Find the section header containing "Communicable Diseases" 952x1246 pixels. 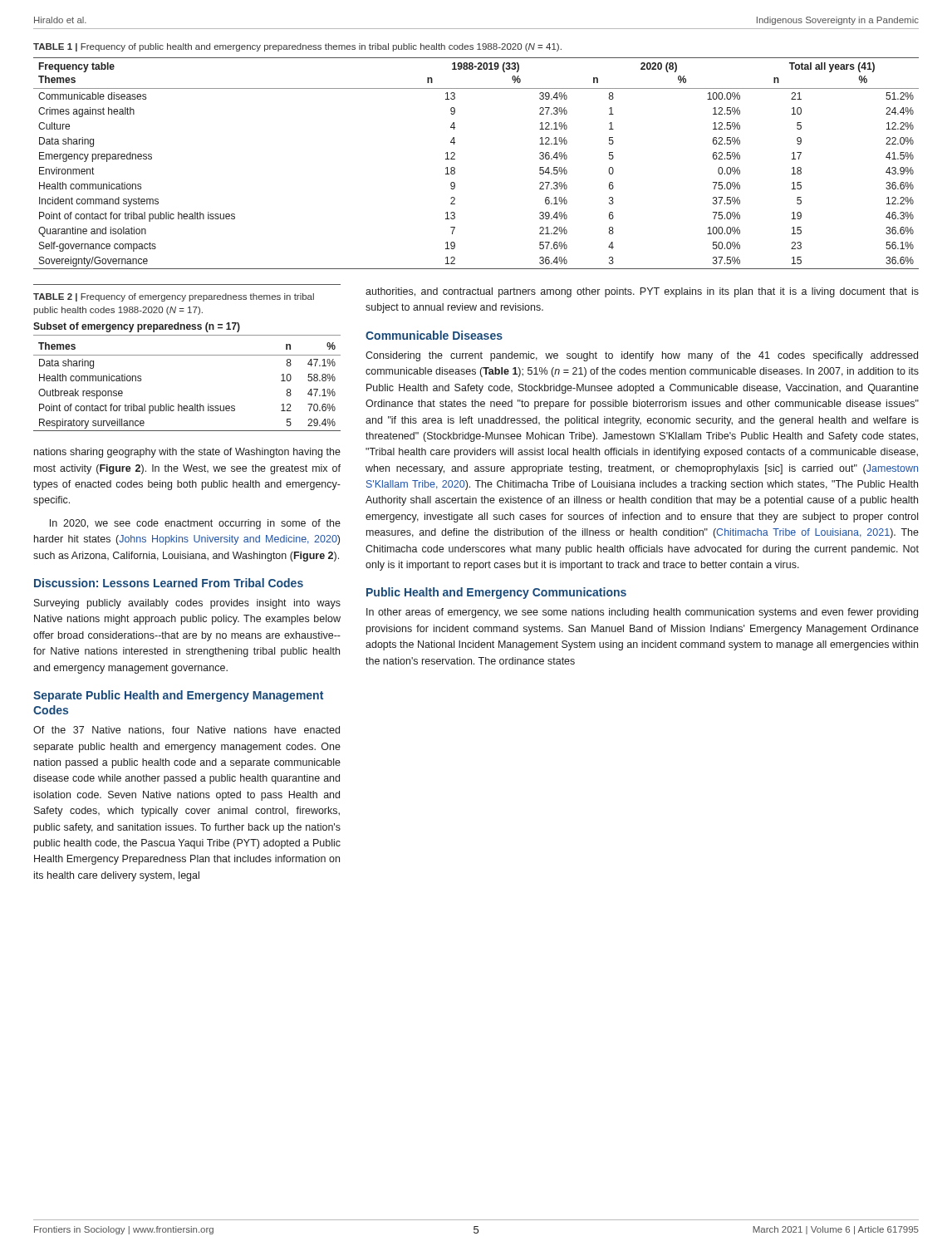(434, 335)
